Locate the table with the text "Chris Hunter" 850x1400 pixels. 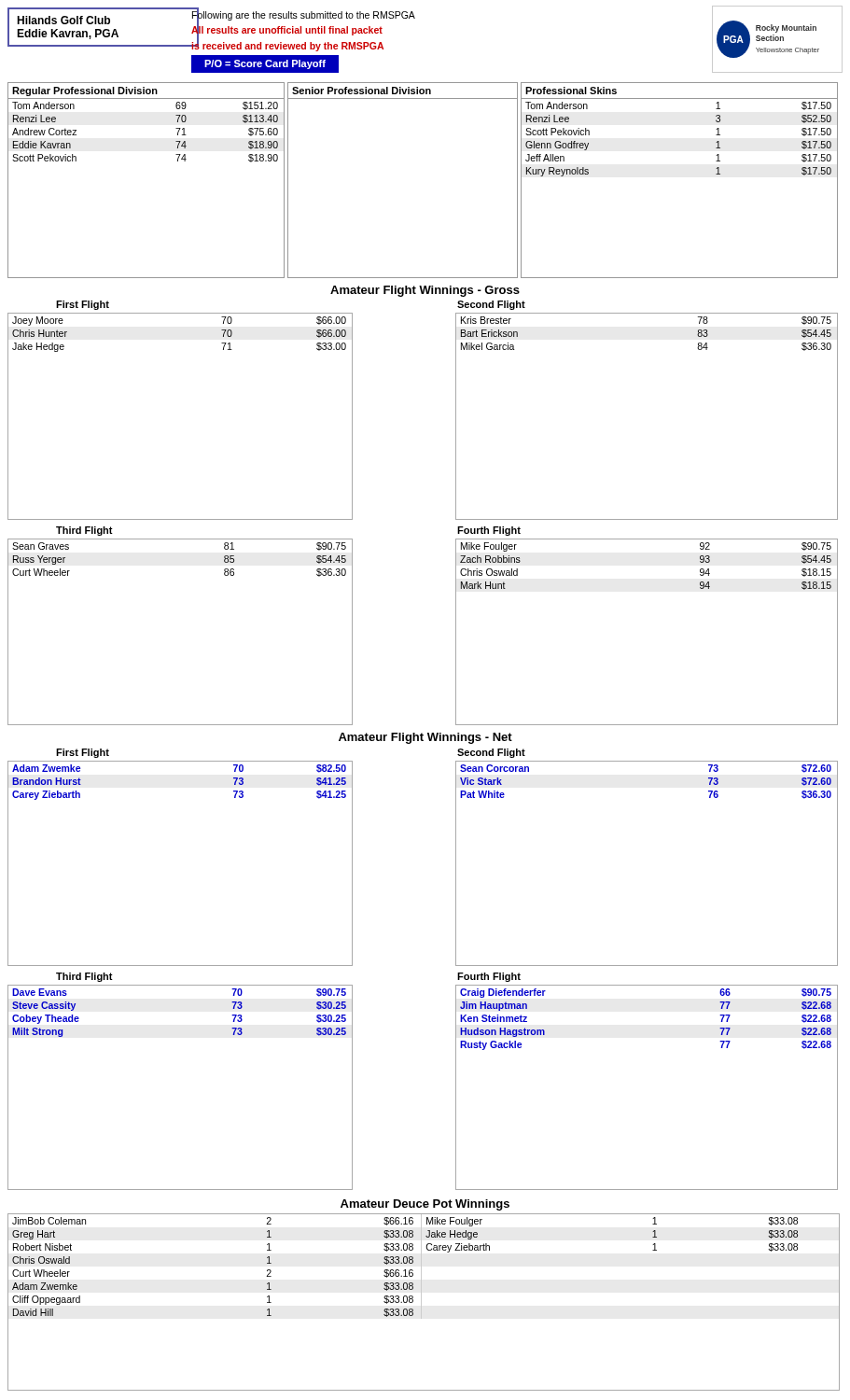(x=180, y=416)
